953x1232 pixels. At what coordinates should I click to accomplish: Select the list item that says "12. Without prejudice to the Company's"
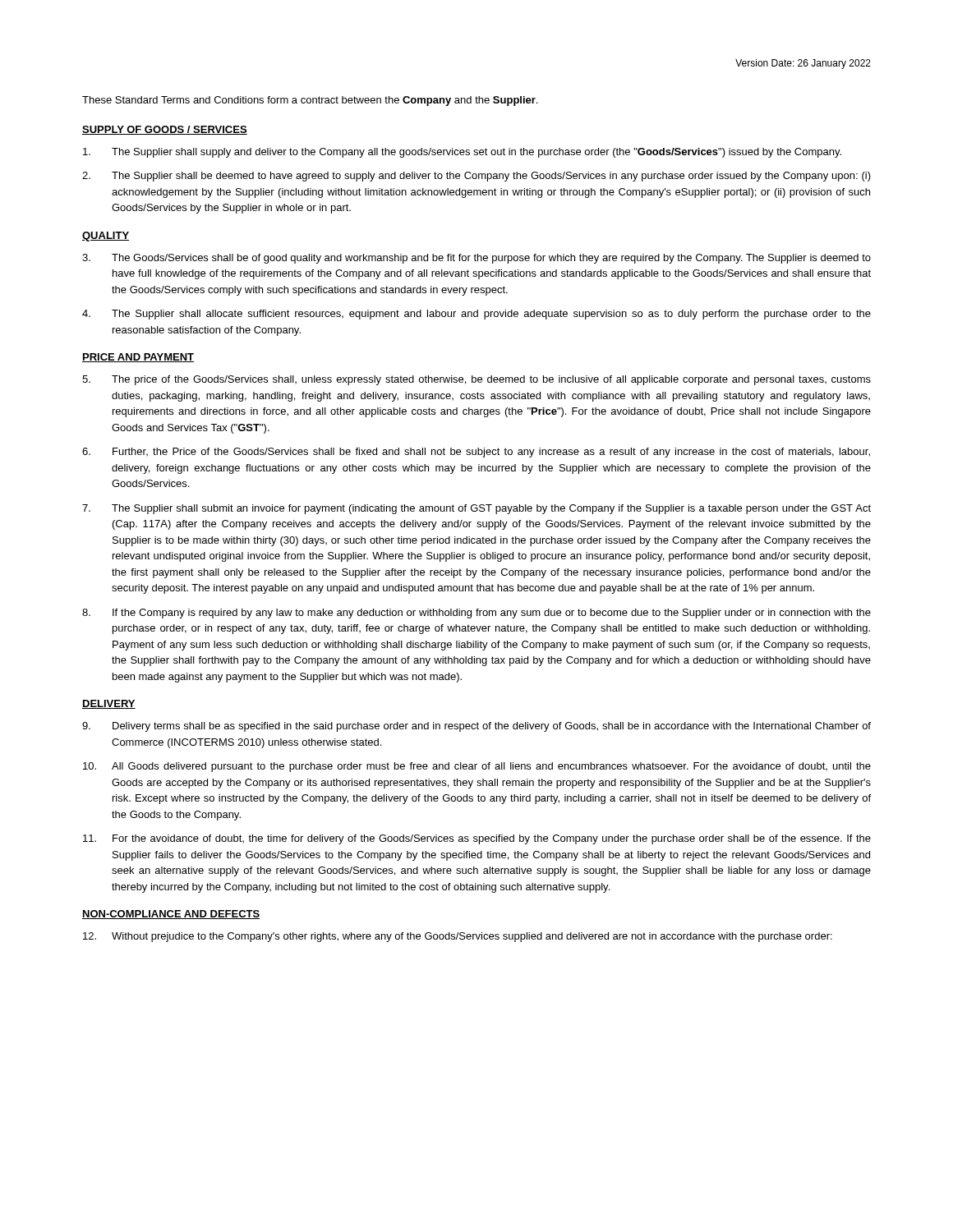[476, 936]
